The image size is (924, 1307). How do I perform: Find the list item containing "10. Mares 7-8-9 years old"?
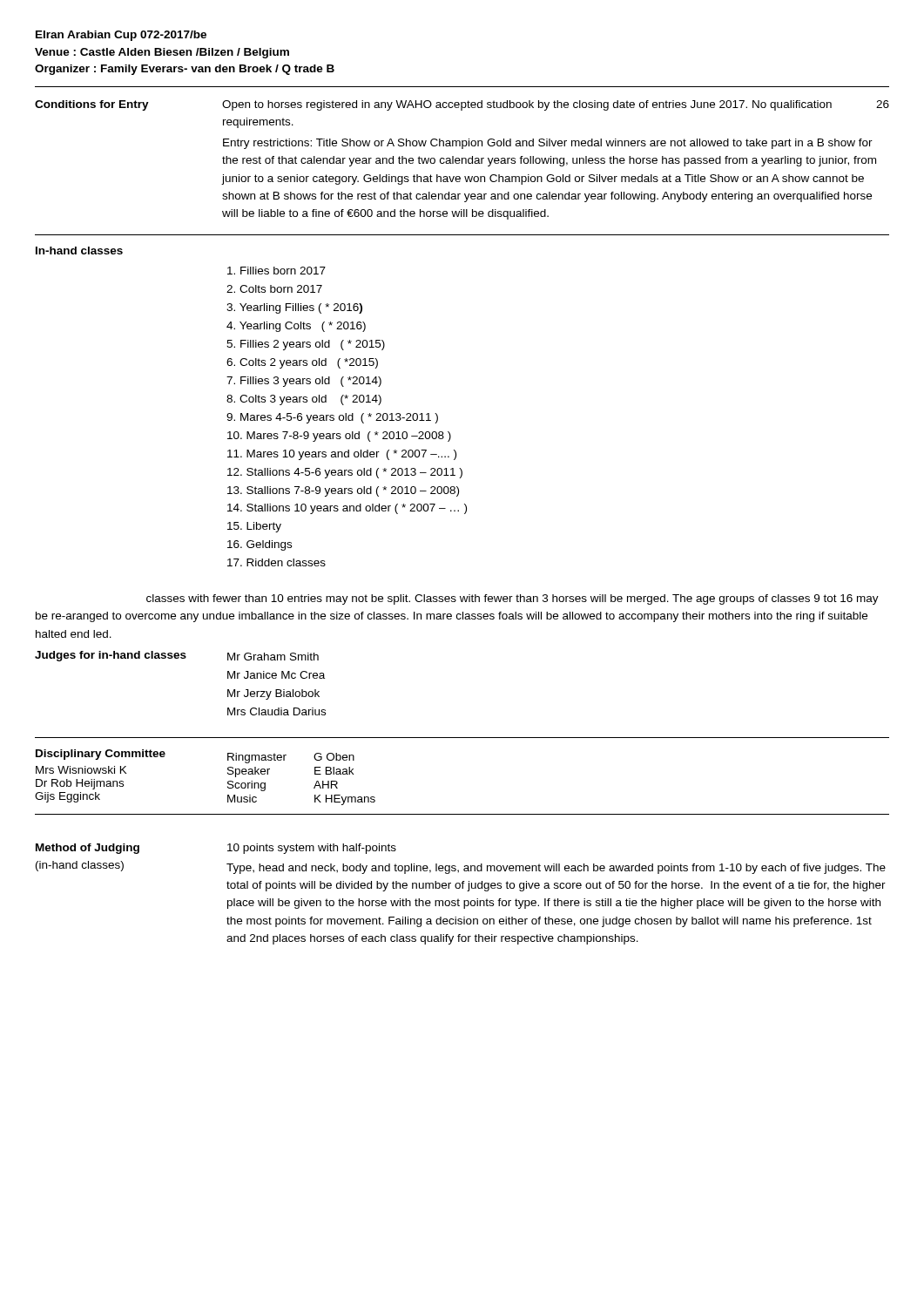pyautogui.click(x=339, y=435)
